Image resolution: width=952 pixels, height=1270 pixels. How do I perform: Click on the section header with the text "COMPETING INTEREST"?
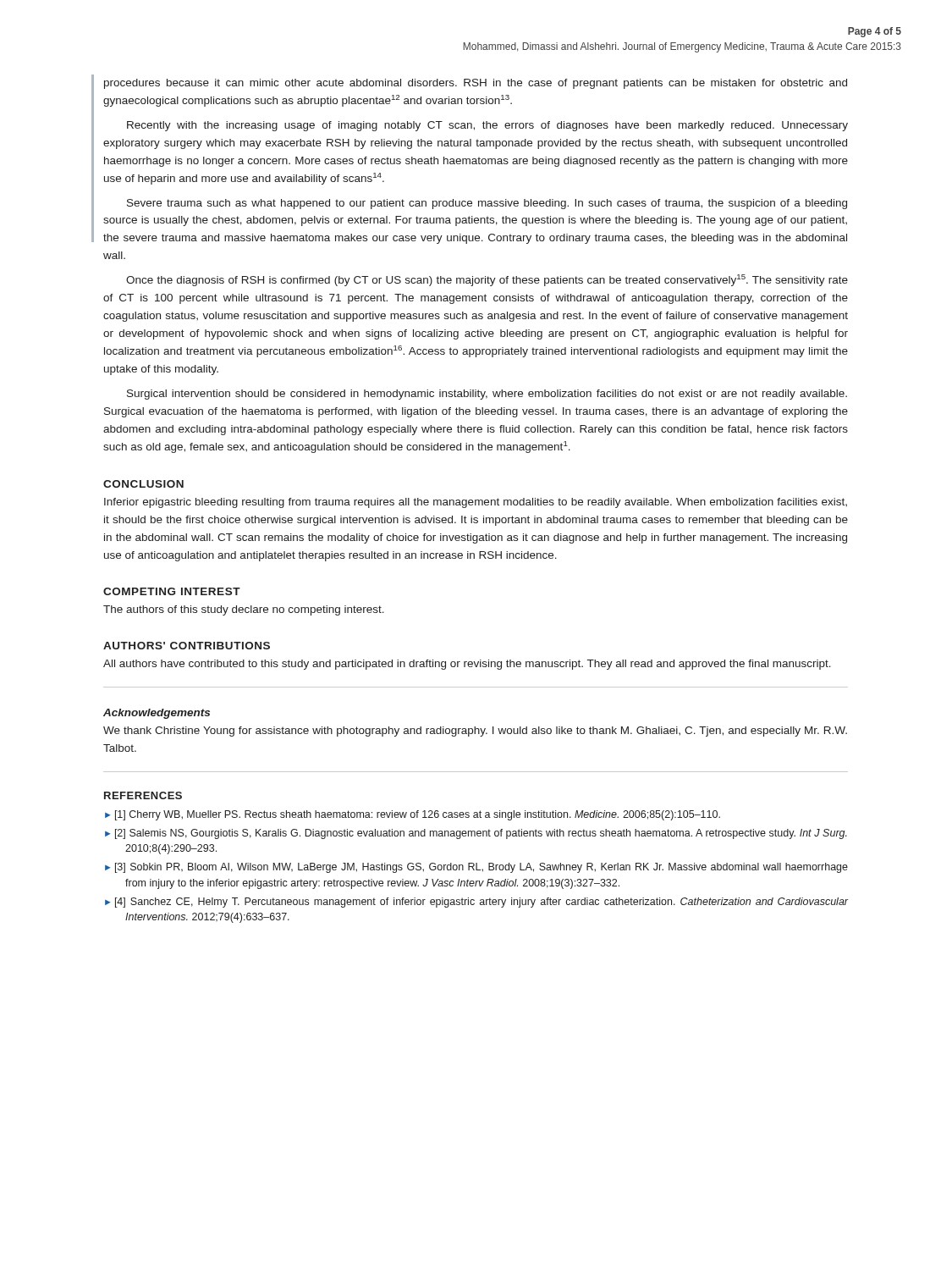[172, 592]
